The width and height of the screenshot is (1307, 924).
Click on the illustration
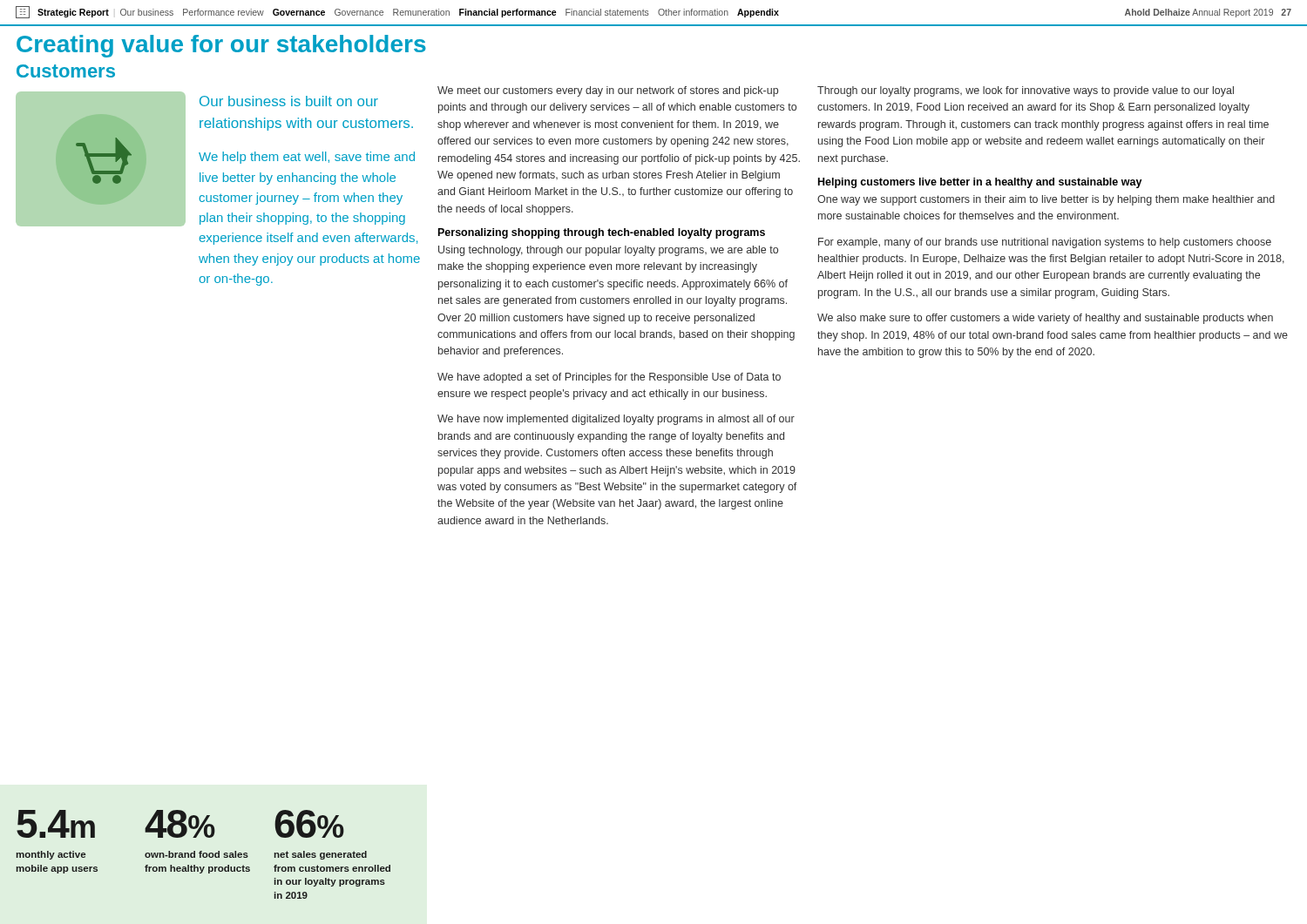point(101,159)
